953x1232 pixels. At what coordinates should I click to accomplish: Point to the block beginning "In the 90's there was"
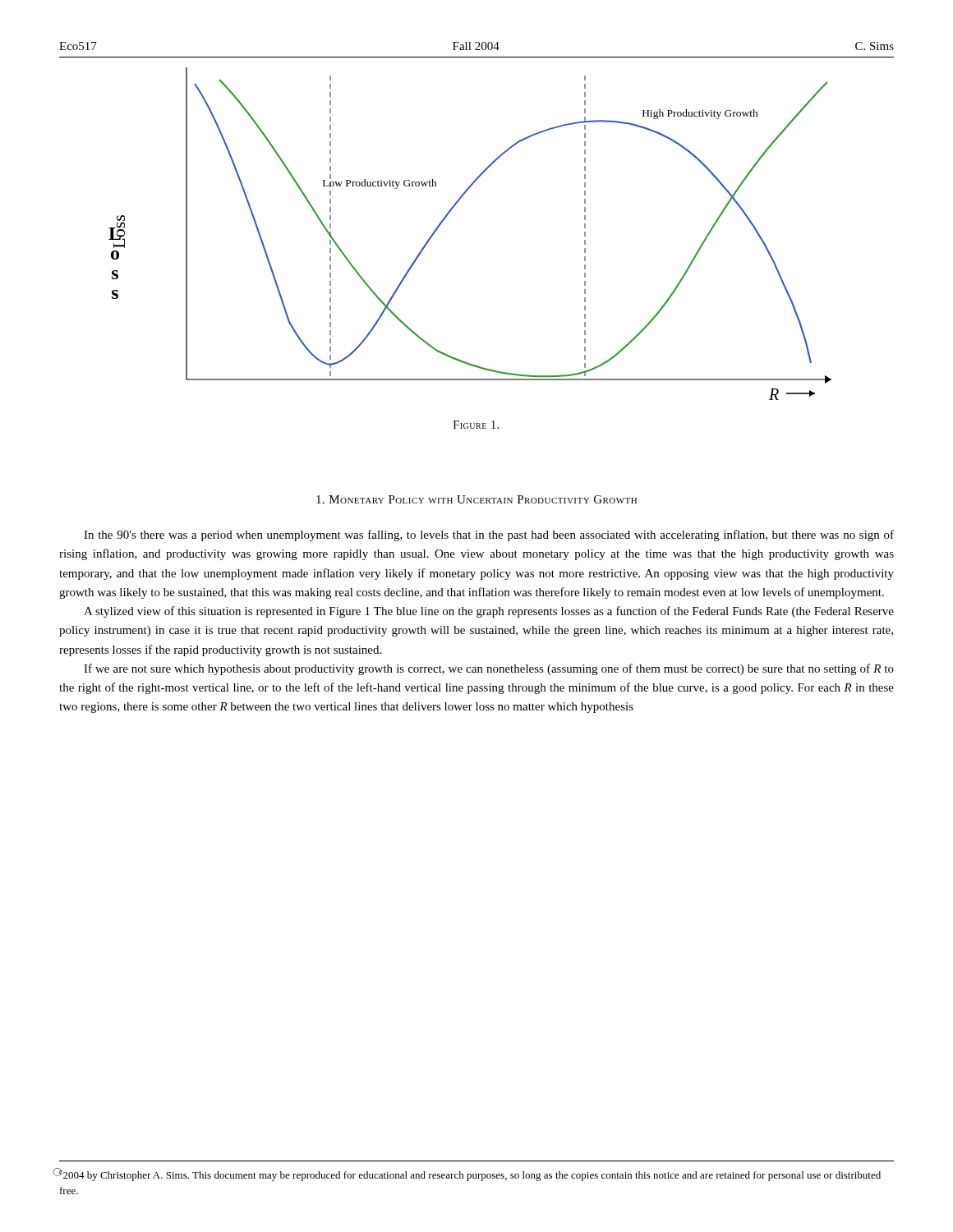476,621
